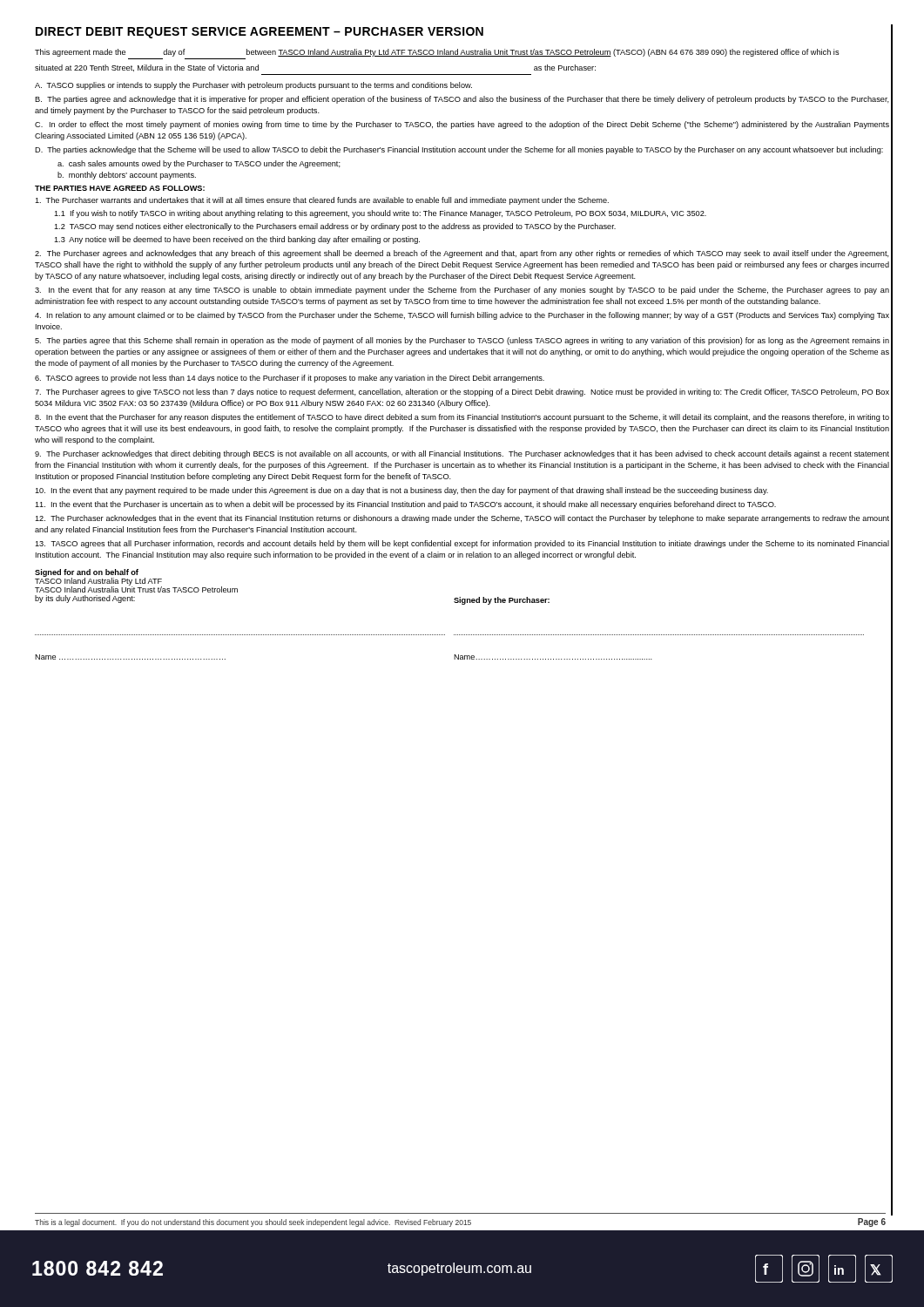This screenshot has height=1307, width=924.
Task: Locate the block of text that opens with "Signed for and on"
Action: (x=136, y=581)
